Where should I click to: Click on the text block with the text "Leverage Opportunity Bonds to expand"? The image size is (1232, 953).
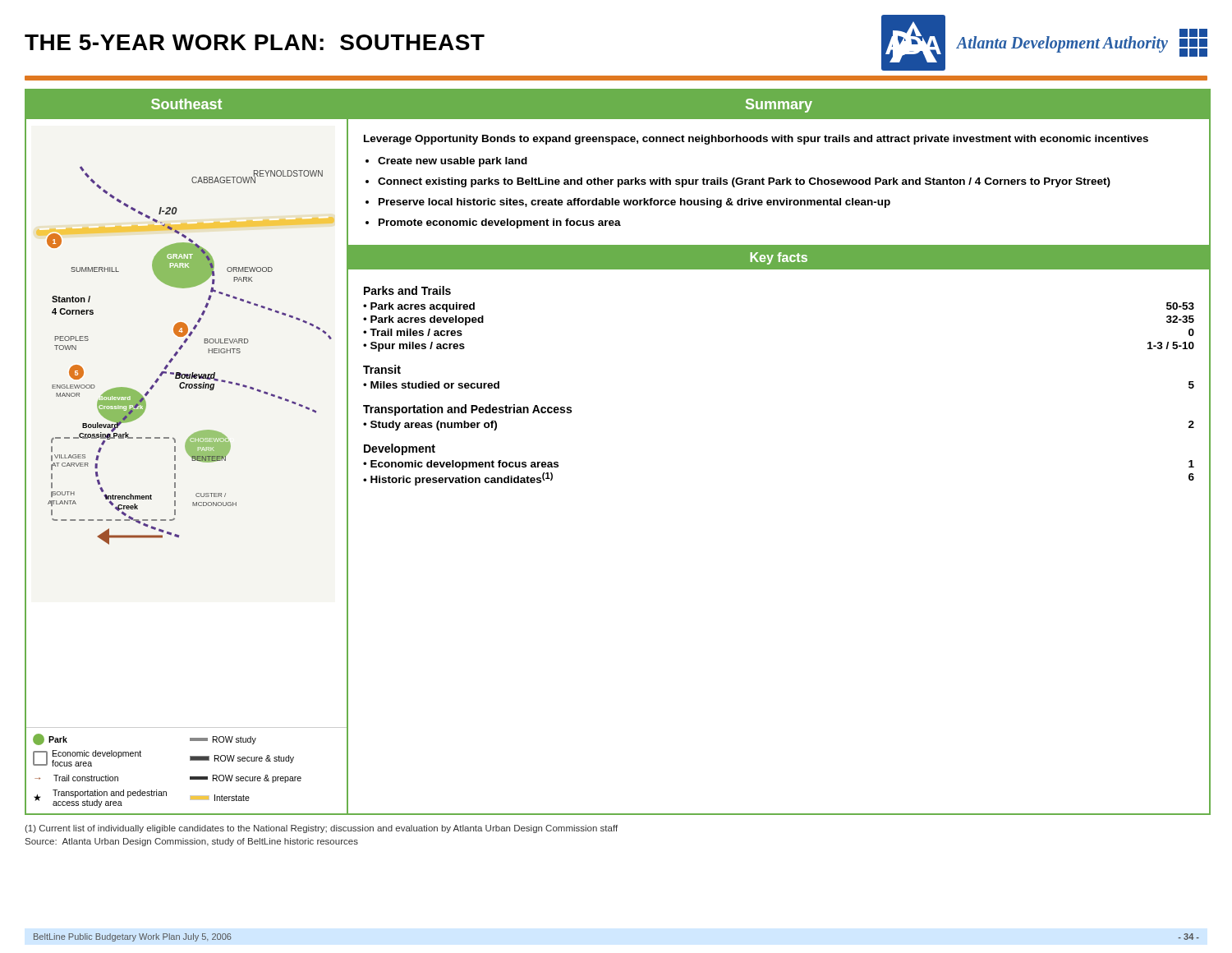[x=779, y=181]
